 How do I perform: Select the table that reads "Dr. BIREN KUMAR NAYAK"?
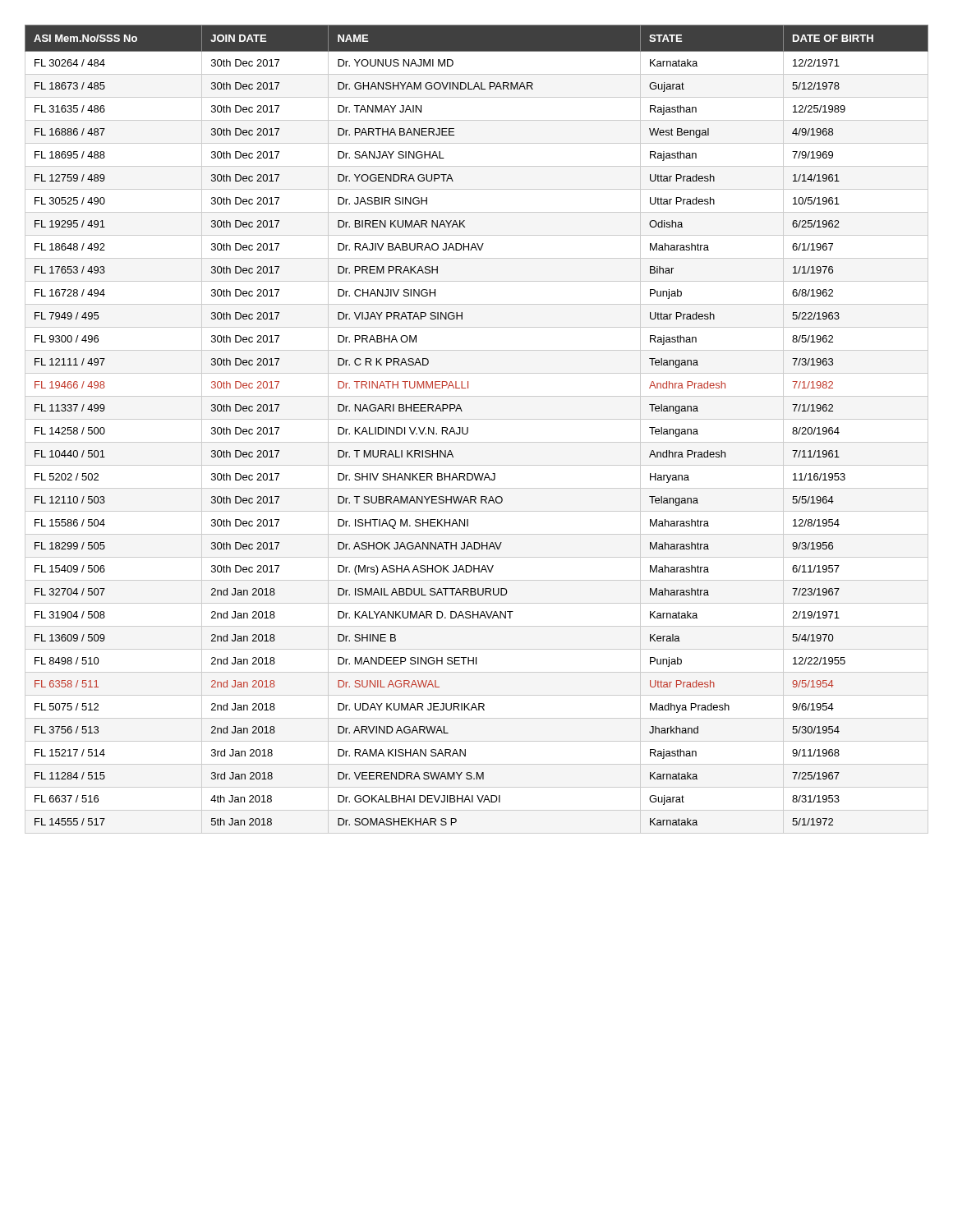point(476,429)
